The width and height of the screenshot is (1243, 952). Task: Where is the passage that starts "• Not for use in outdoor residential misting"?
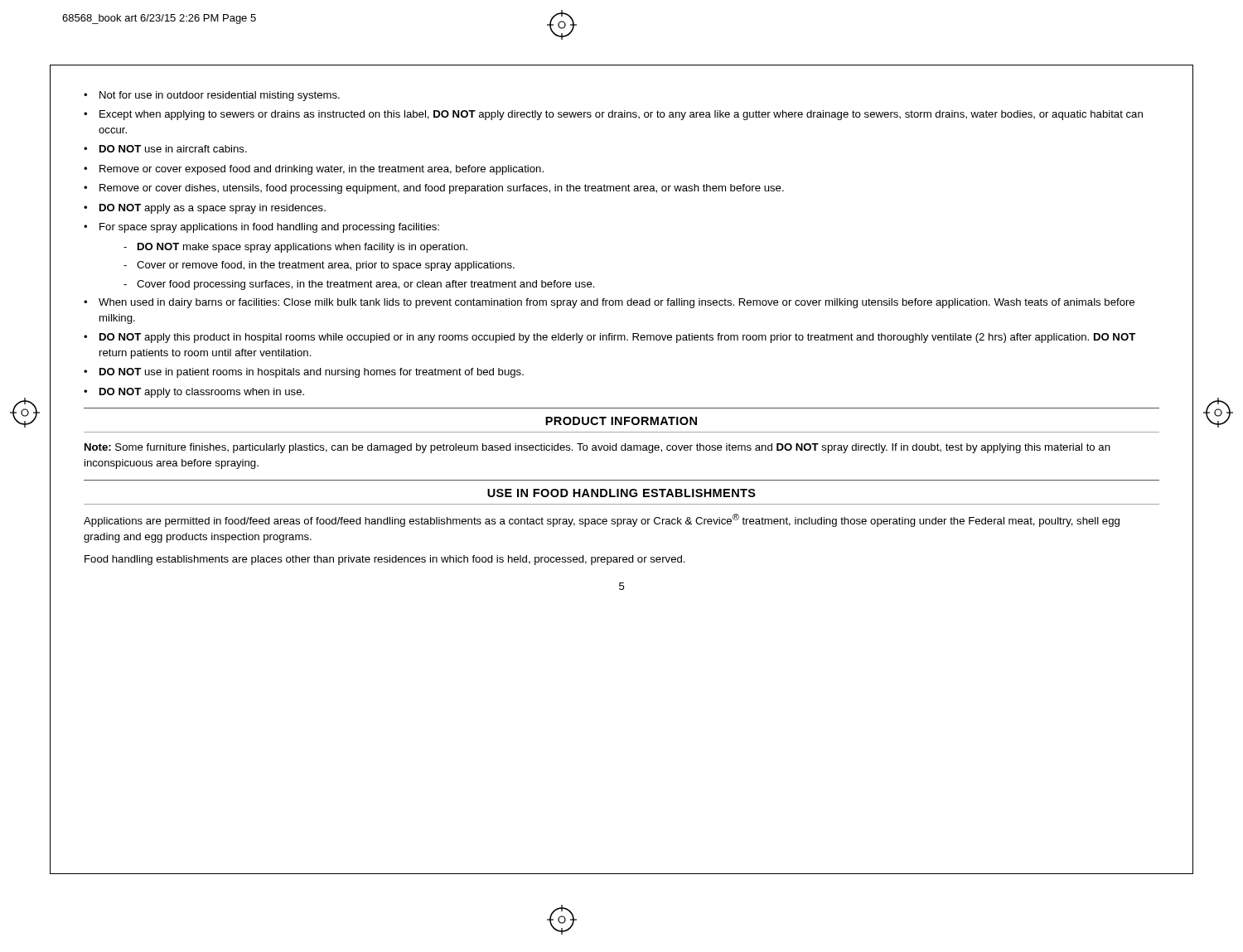coord(212,96)
